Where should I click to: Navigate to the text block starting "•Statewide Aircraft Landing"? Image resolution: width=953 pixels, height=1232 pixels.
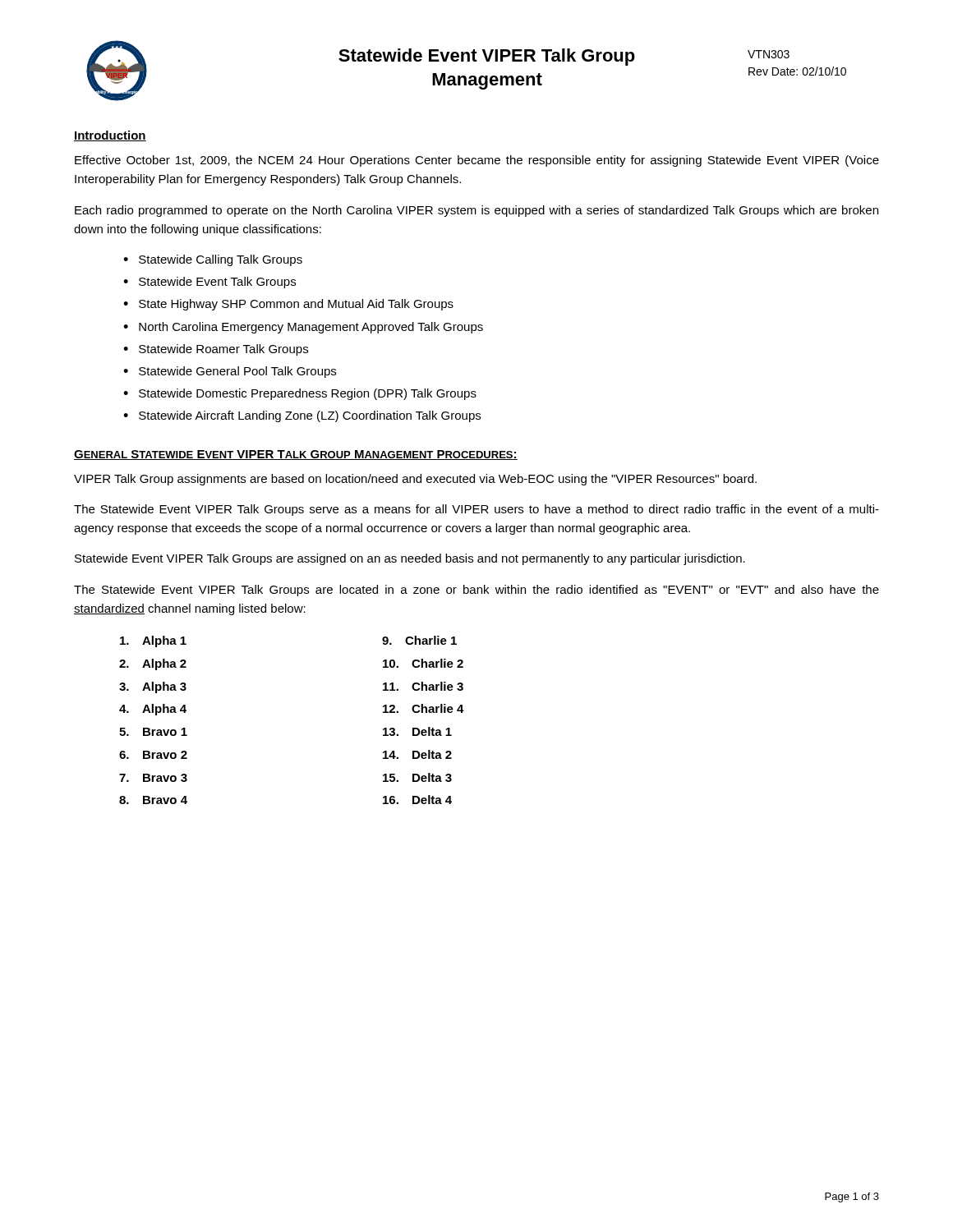point(302,416)
